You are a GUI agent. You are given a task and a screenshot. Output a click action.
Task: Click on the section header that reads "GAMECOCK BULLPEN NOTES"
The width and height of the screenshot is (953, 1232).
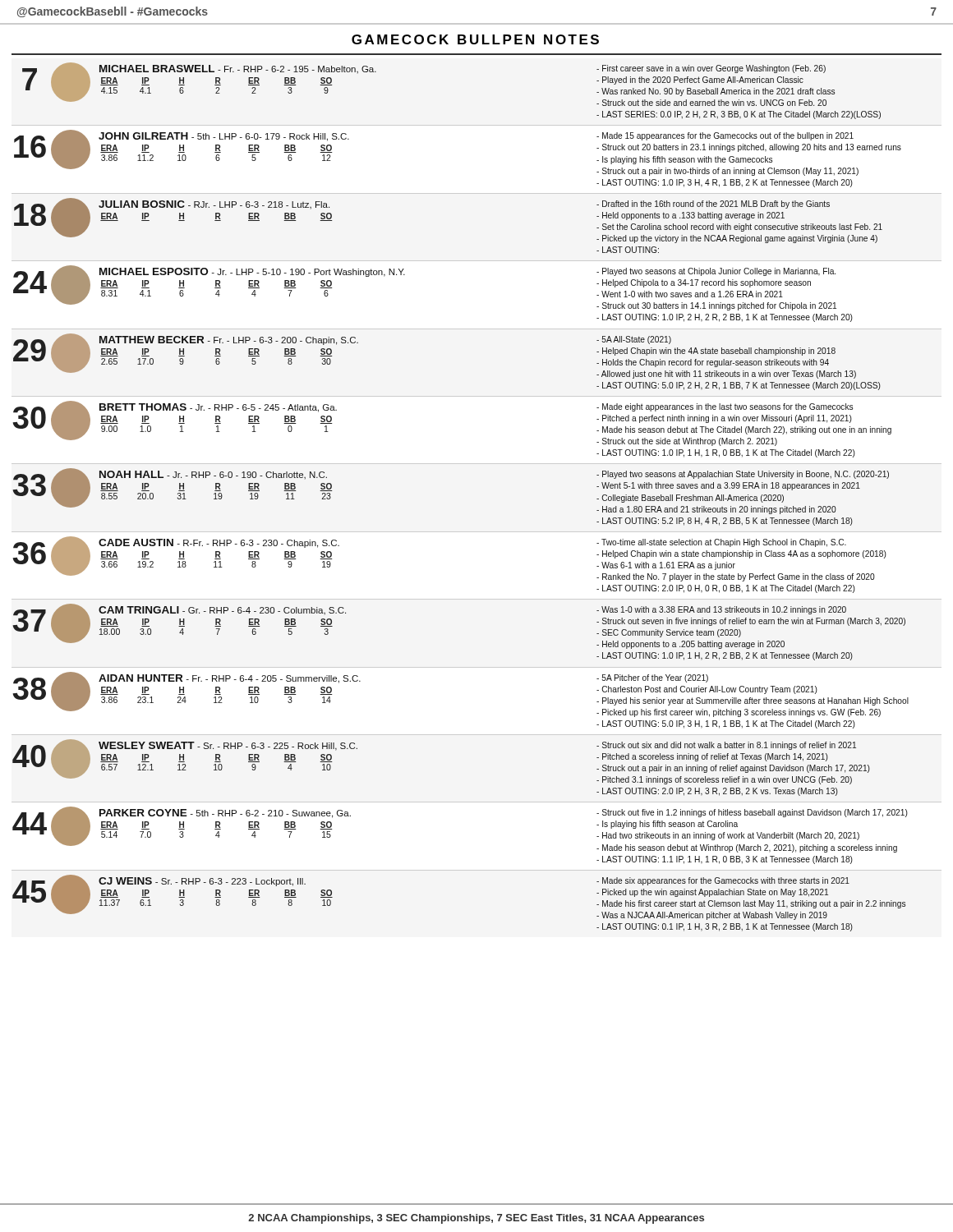476,40
